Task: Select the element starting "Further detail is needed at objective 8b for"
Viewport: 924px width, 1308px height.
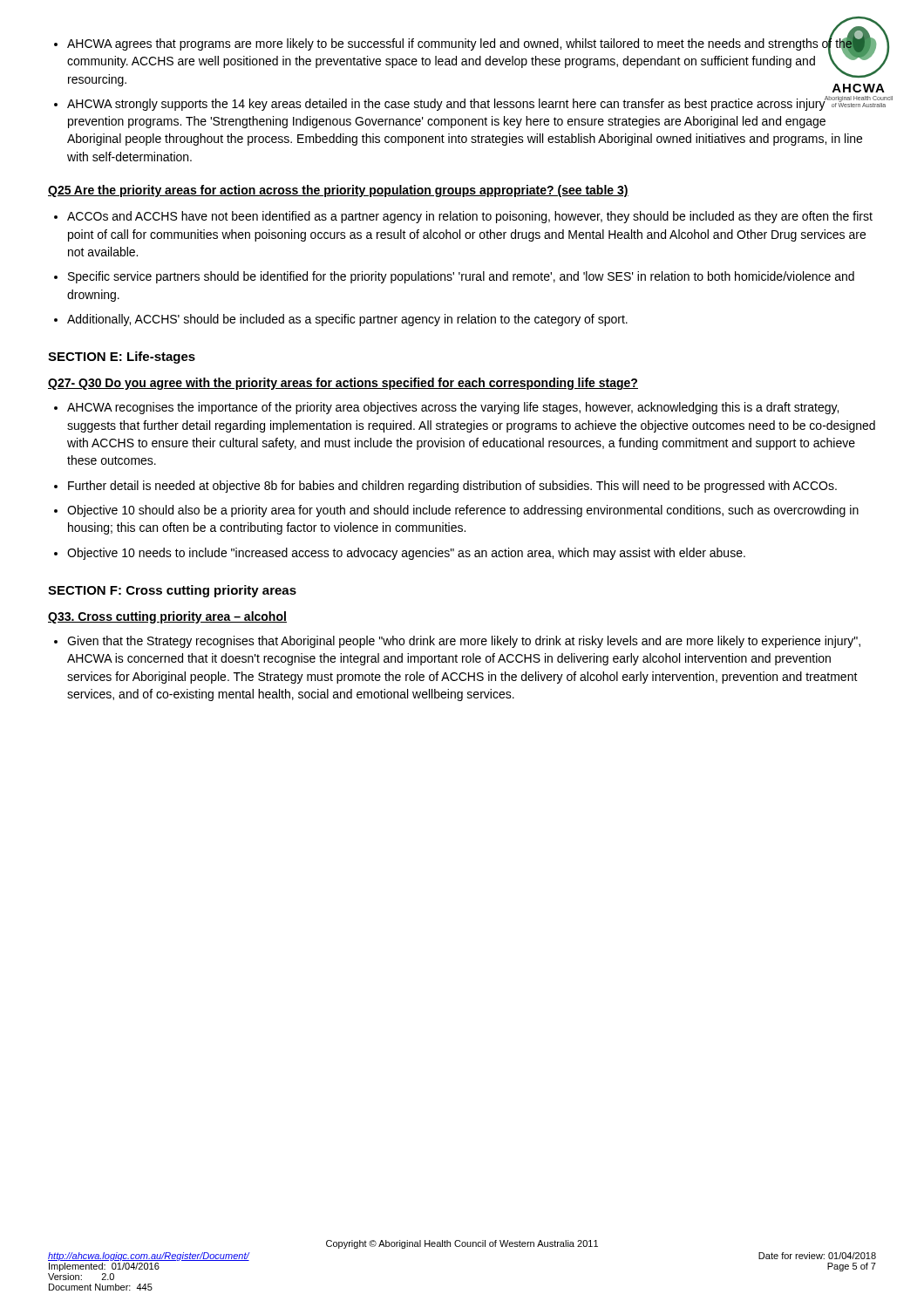Action: 452,485
